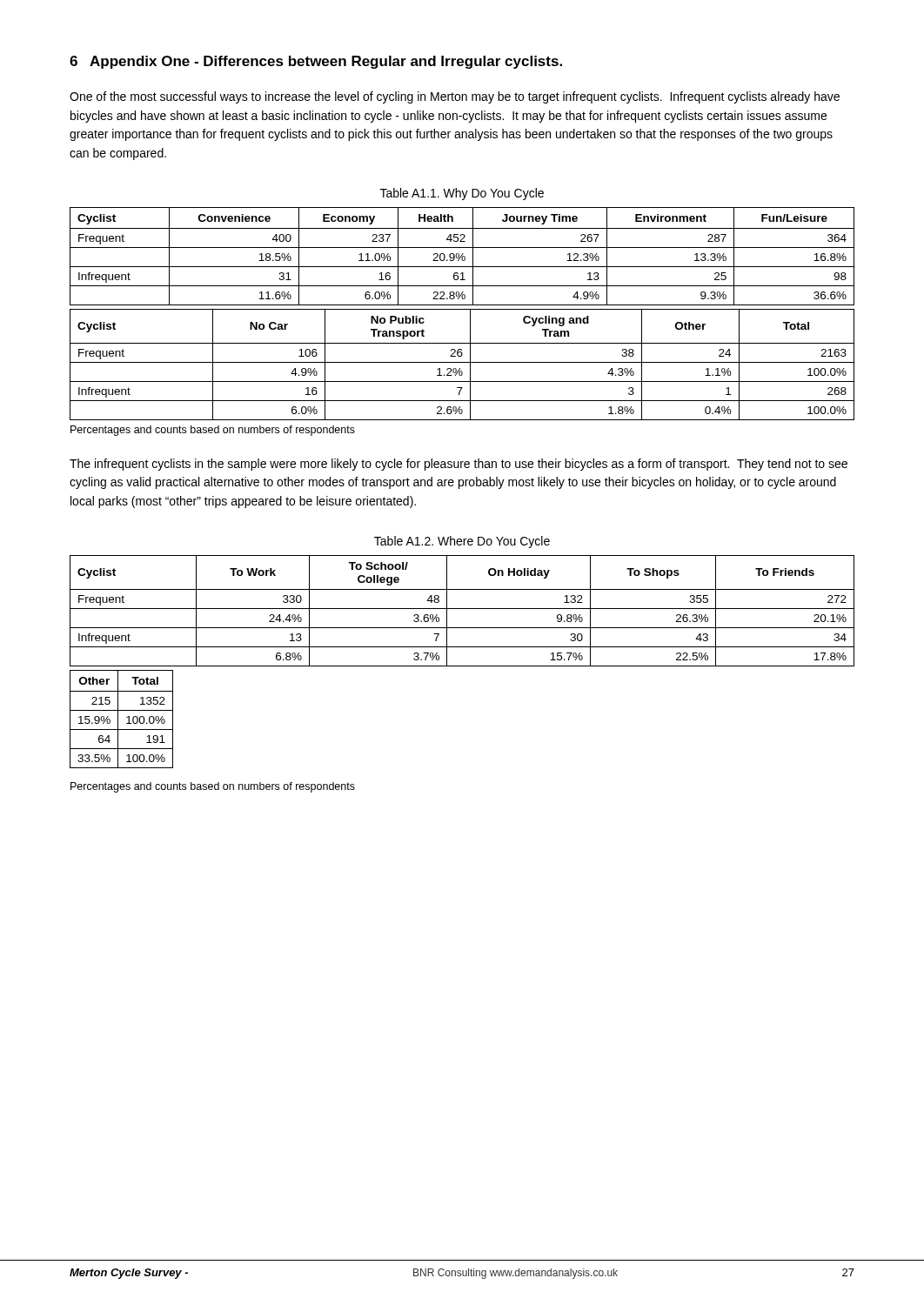Select the text block that says "The infrequent cyclists in the sample were more"
Screen dimensions: 1305x924
point(459,482)
